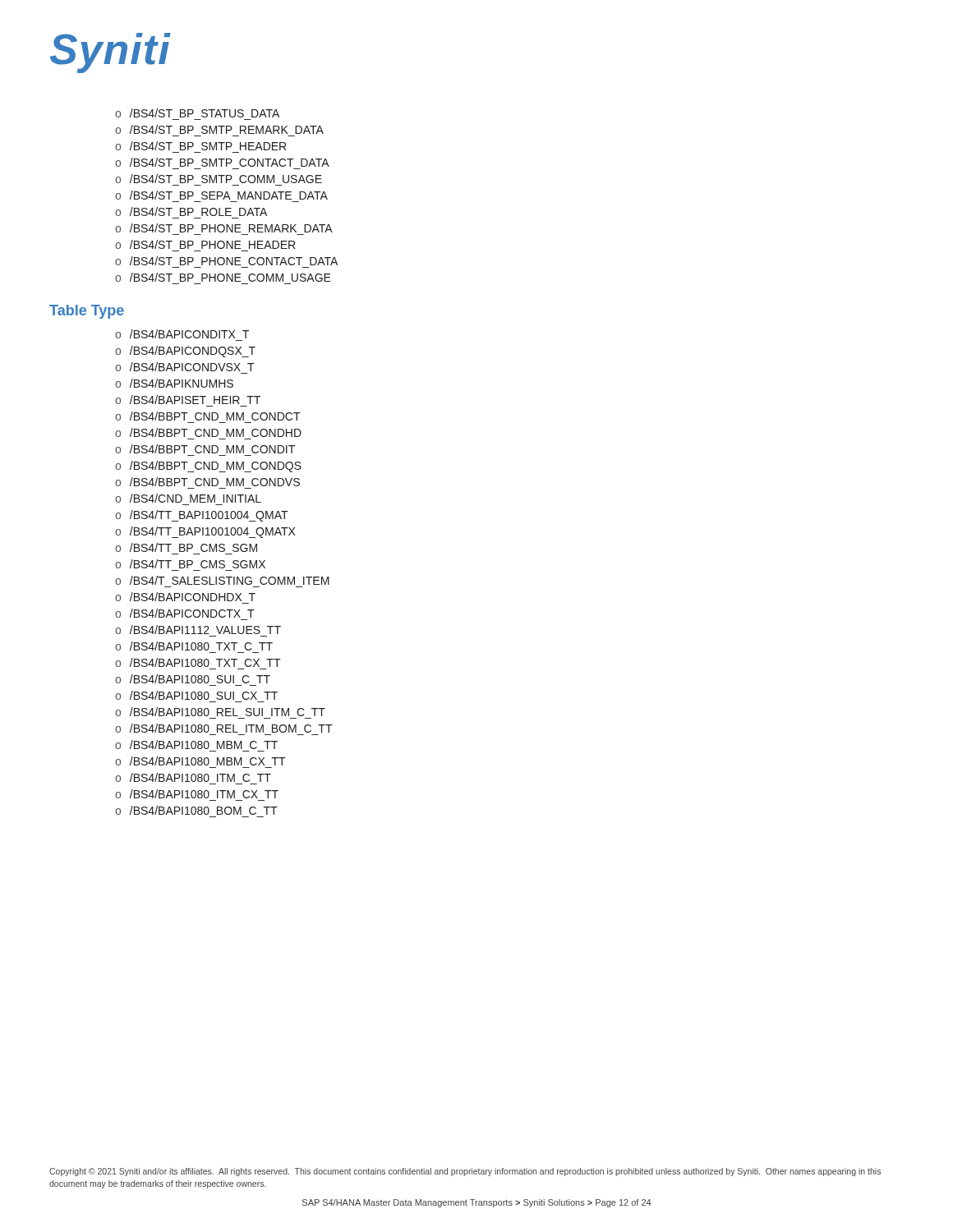Image resolution: width=953 pixels, height=1232 pixels.
Task: Click where it says "o /BS4/BAPI1080_REL_ITM_BOM_C_TT"
Action: coord(224,729)
